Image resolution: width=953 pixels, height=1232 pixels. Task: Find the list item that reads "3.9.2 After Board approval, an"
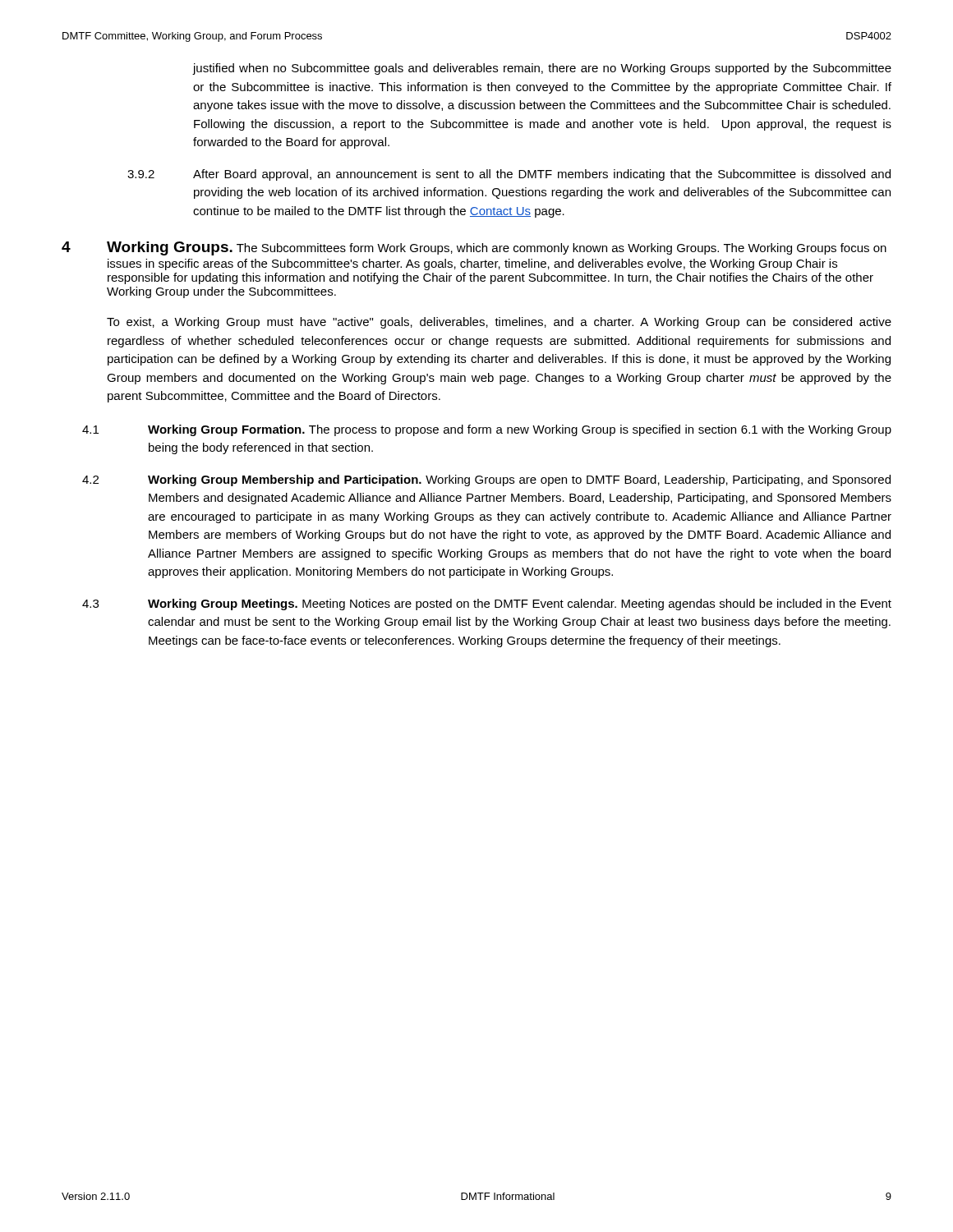tap(509, 192)
